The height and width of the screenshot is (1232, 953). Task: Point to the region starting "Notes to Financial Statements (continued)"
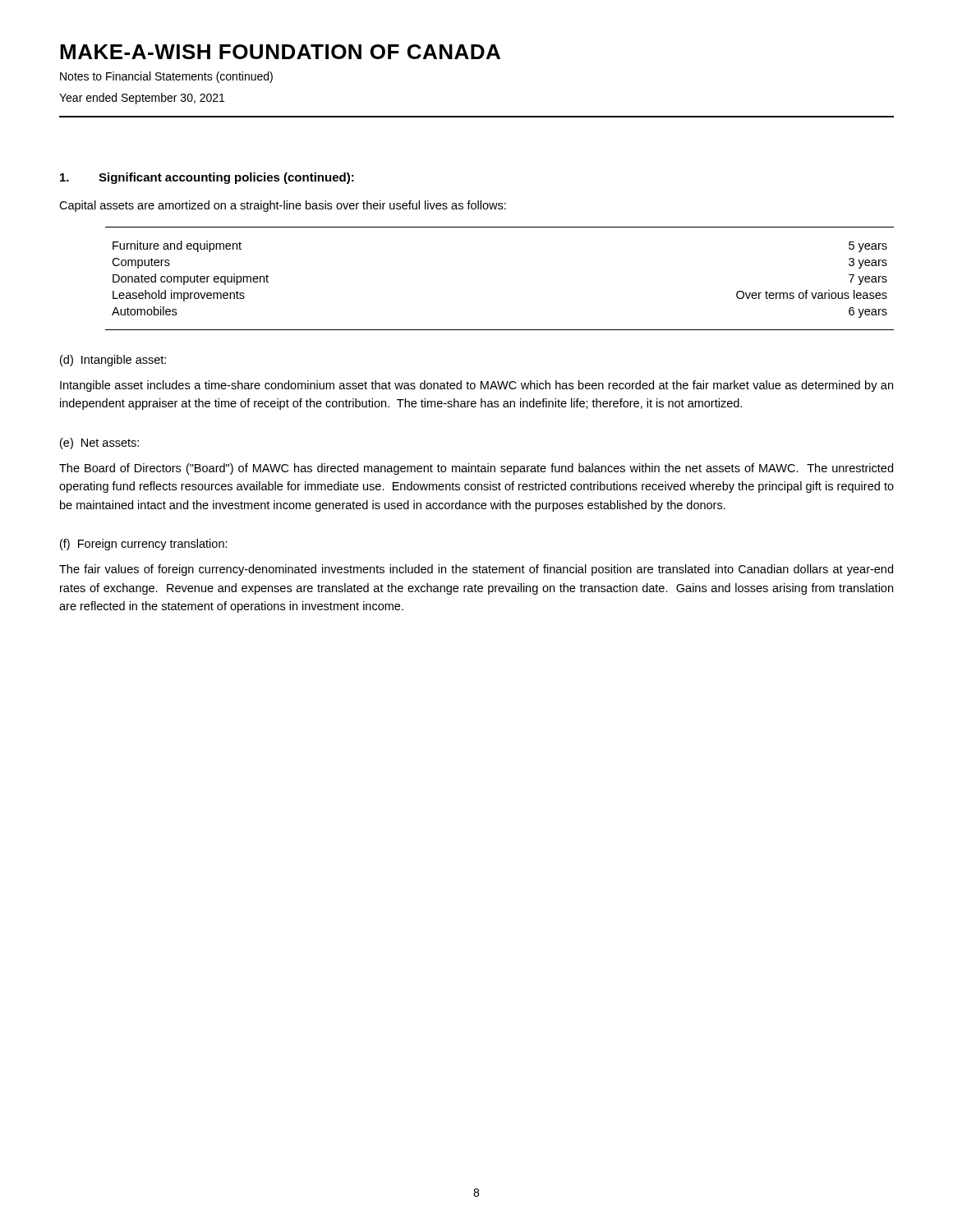point(166,76)
